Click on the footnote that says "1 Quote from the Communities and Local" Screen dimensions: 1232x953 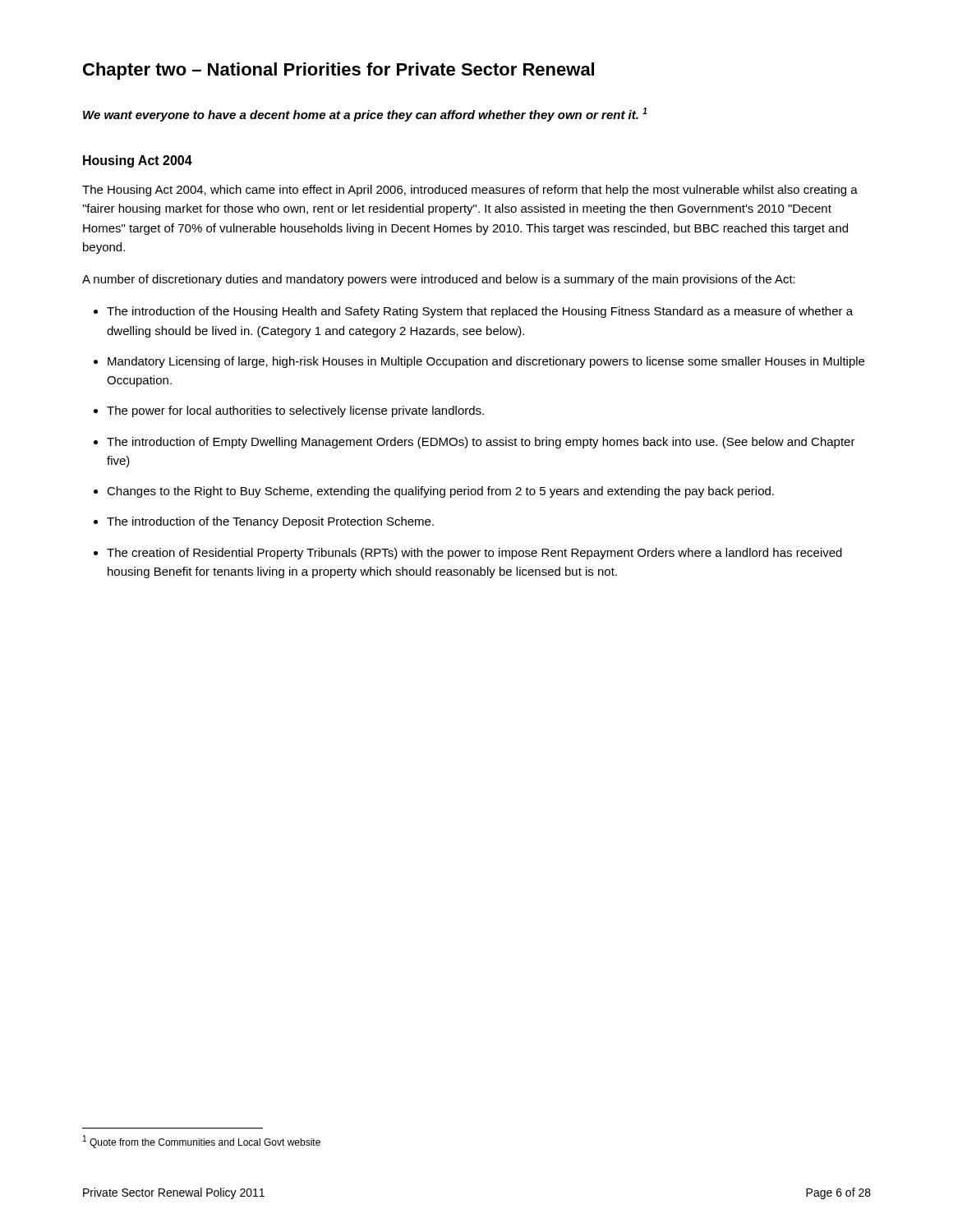[x=201, y=1141]
